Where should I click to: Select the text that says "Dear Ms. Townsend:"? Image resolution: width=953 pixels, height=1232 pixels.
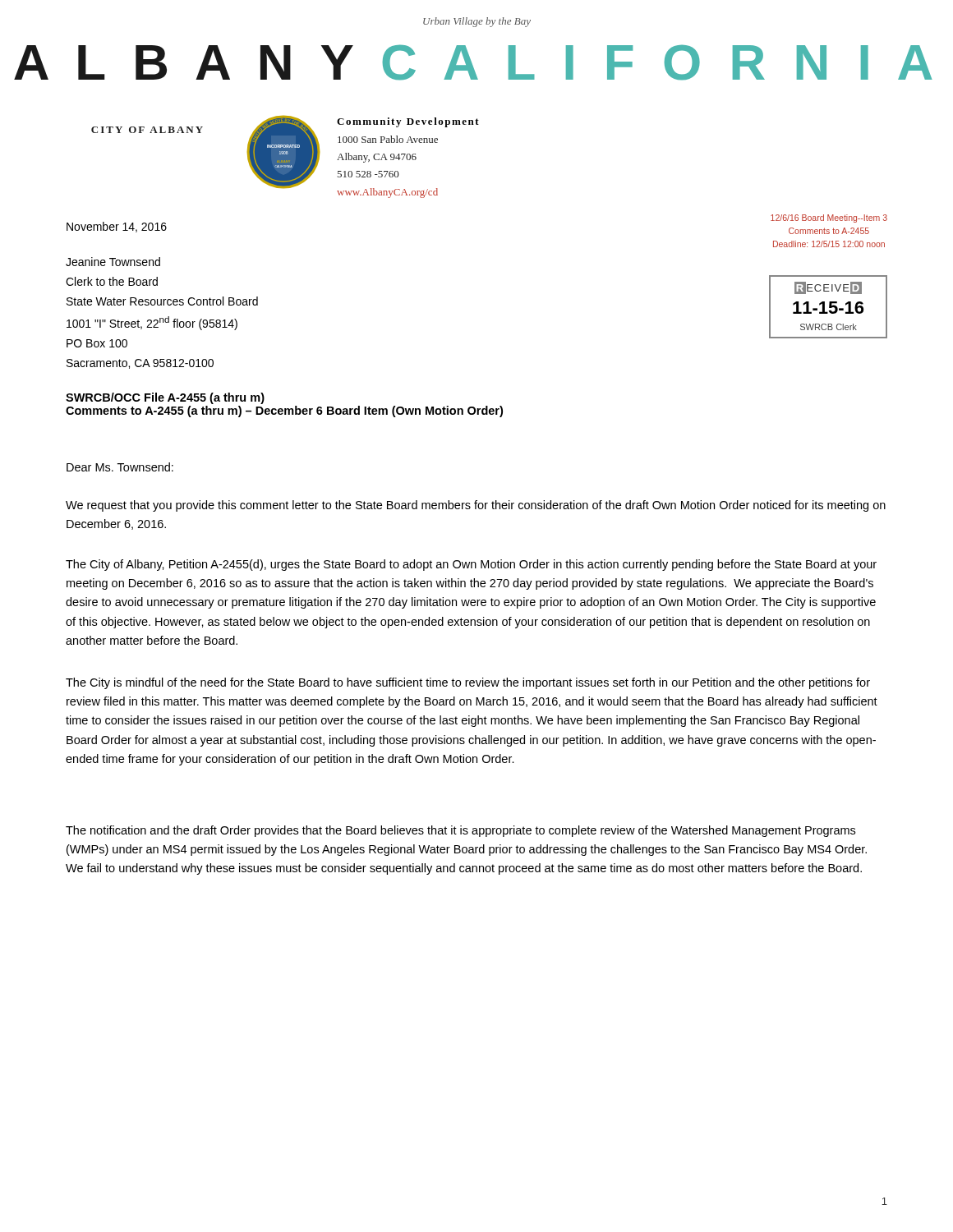coord(120,467)
